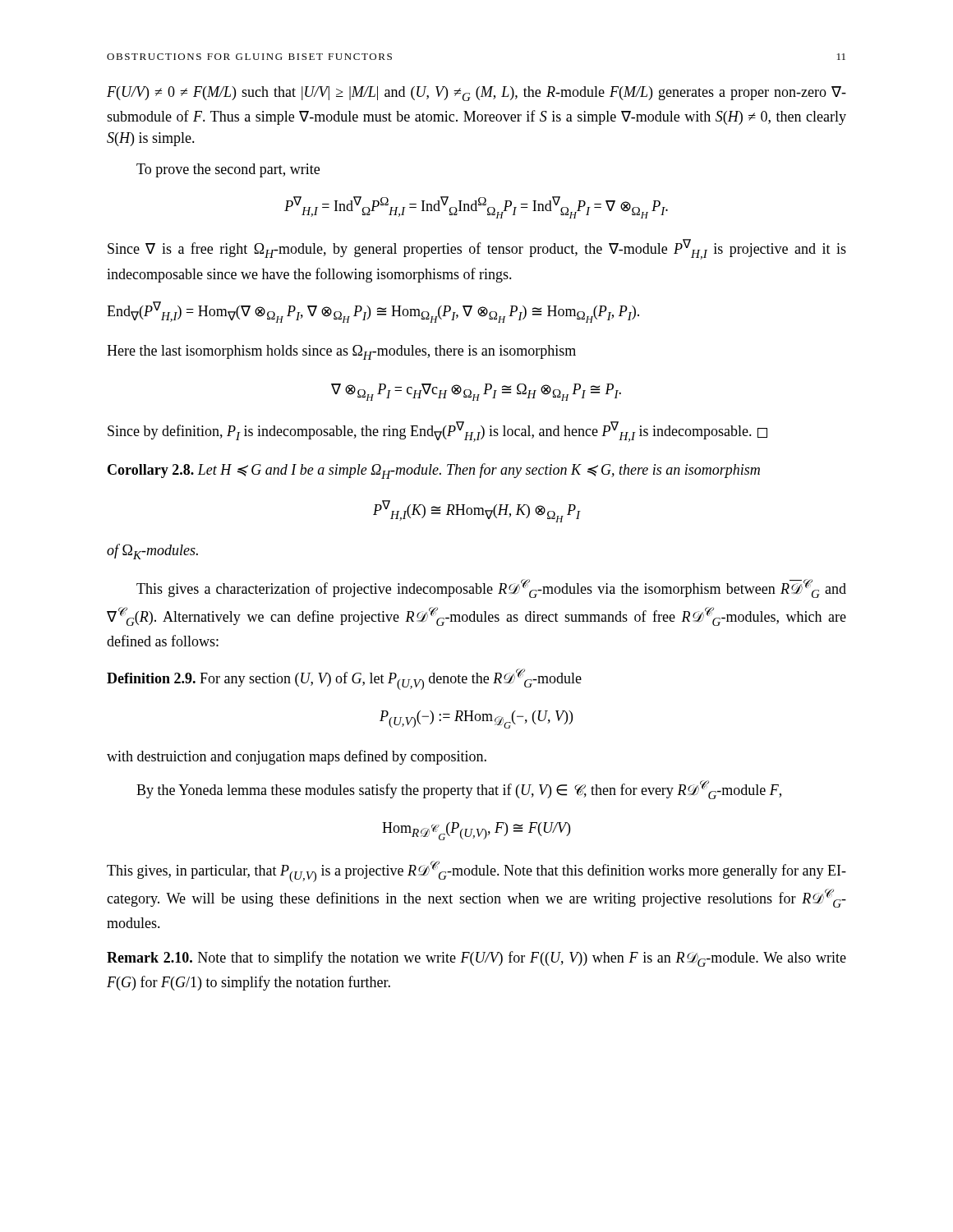Select the text block that reads "Since ∇ is a"
This screenshot has height=1232, width=953.
[x=476, y=260]
